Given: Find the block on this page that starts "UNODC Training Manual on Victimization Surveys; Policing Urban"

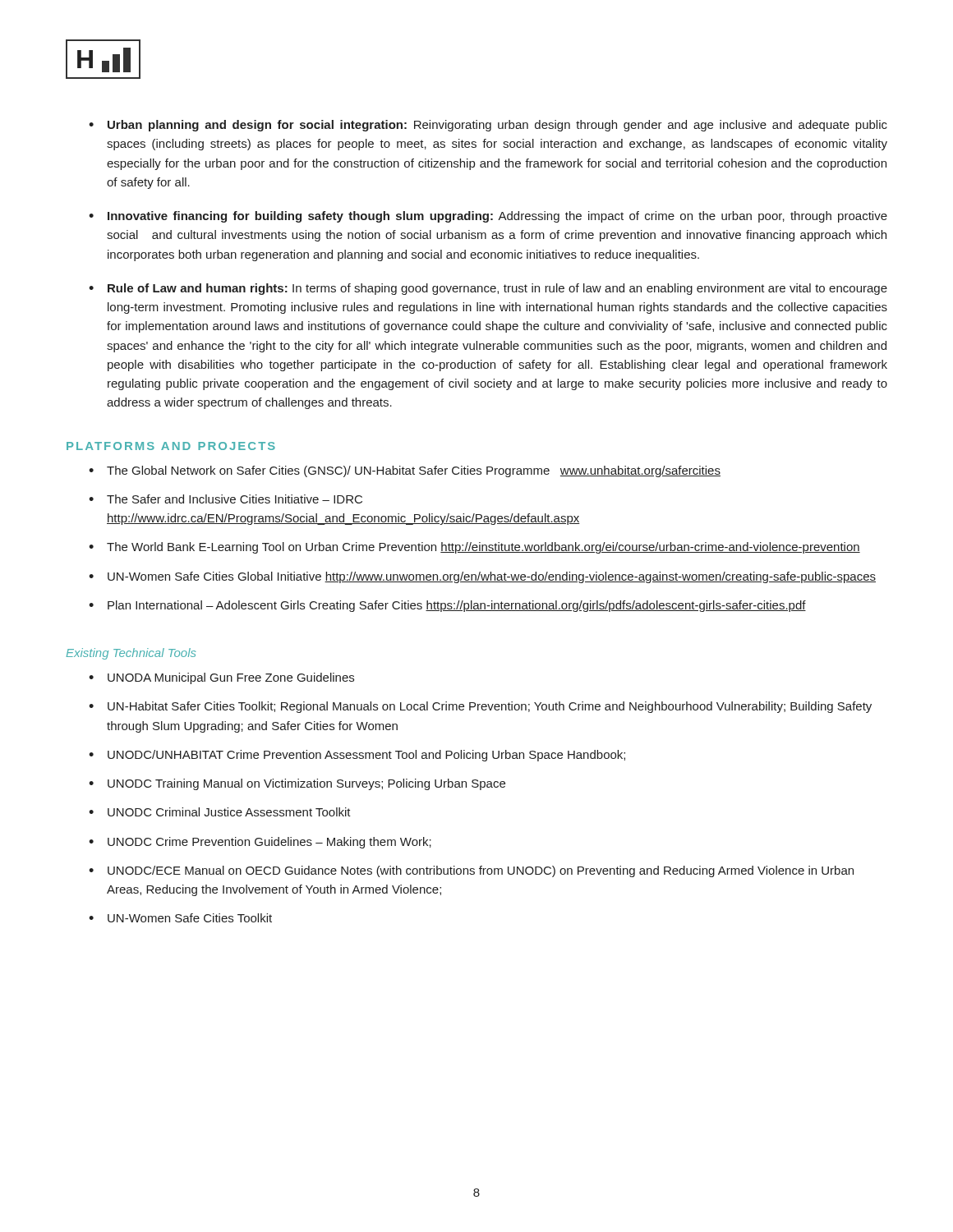Looking at the screenshot, I should pos(306,783).
